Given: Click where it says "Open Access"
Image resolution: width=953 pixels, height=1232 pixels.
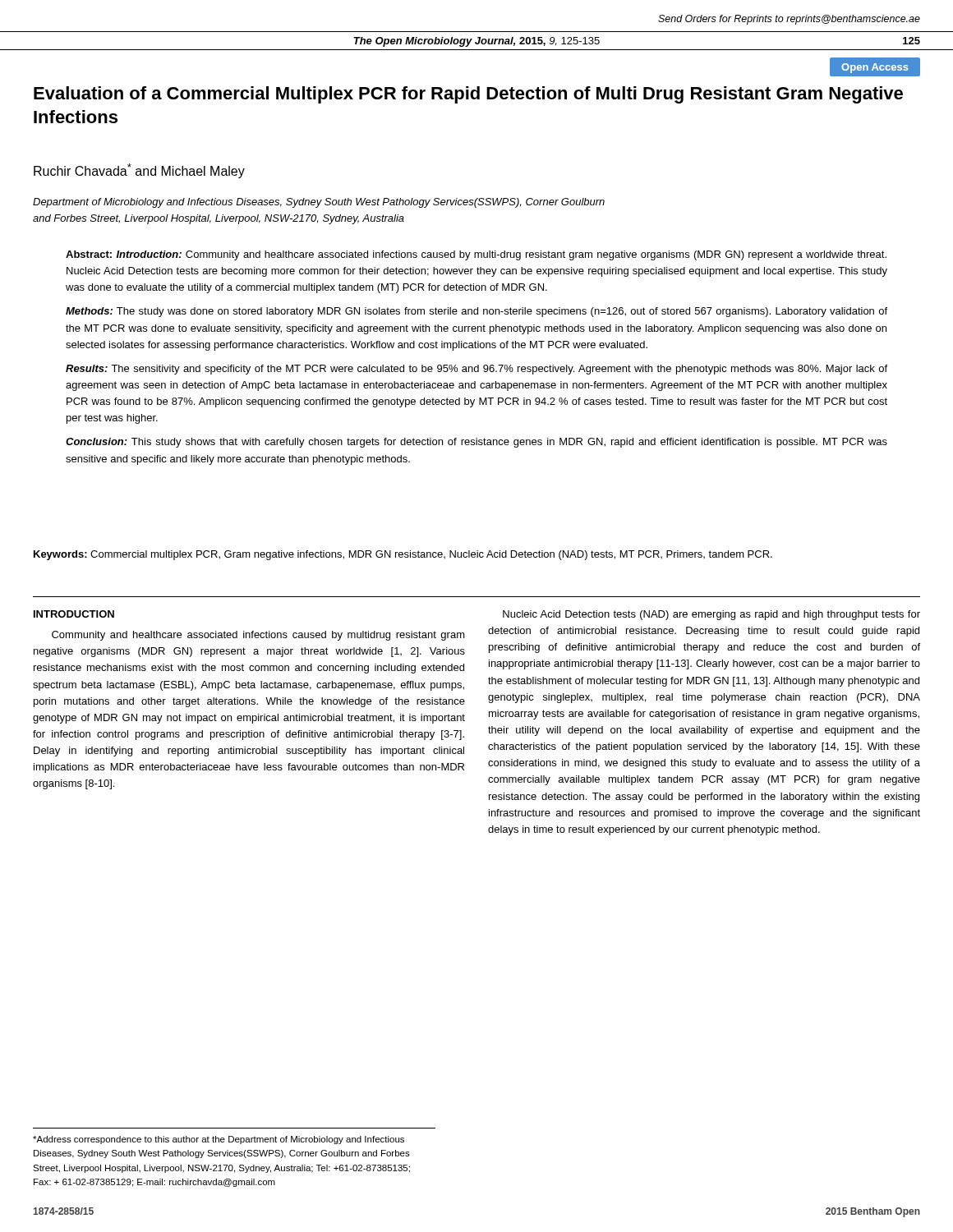Looking at the screenshot, I should coord(875,67).
